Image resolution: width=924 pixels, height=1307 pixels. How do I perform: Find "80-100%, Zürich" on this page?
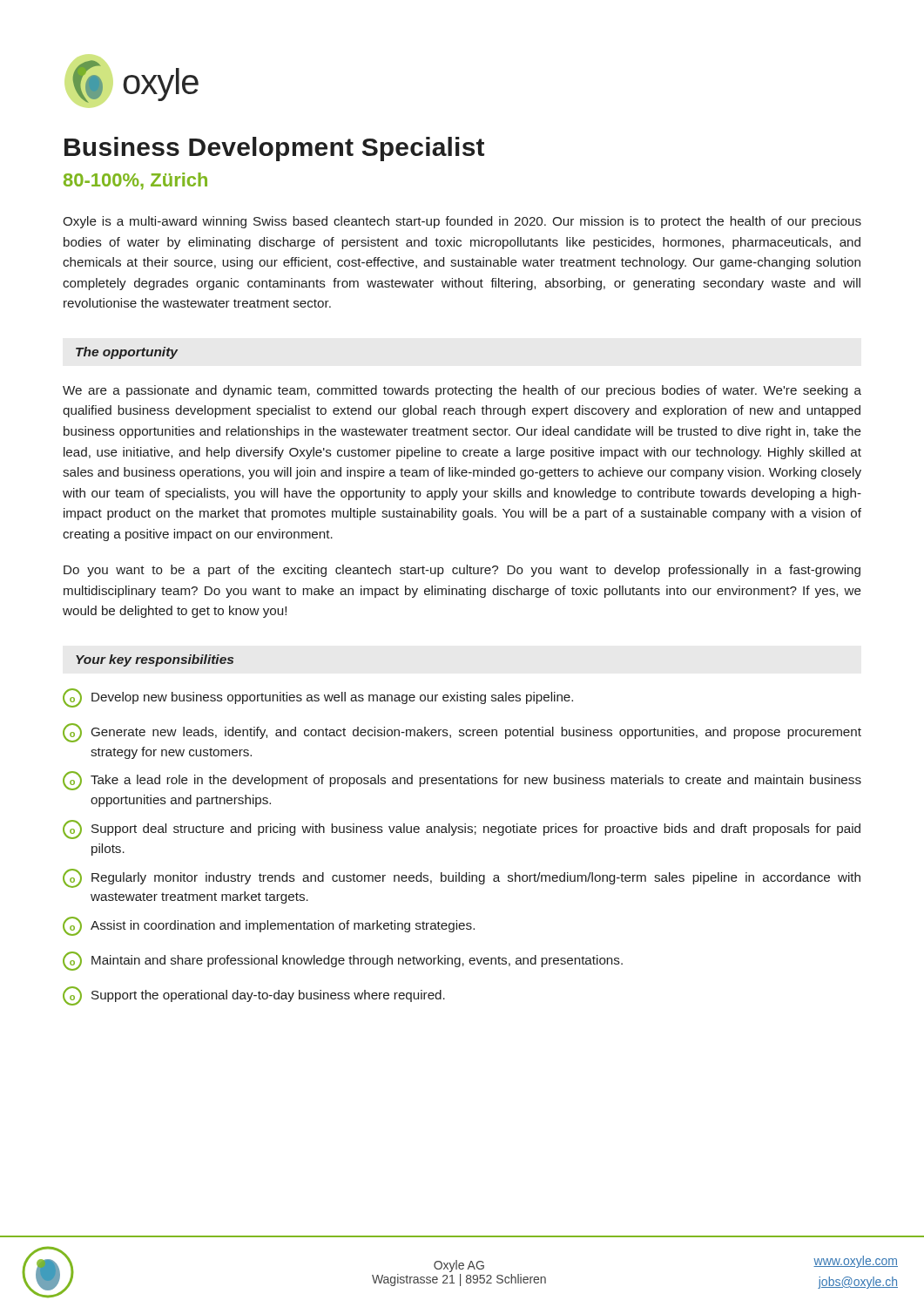[135, 181]
